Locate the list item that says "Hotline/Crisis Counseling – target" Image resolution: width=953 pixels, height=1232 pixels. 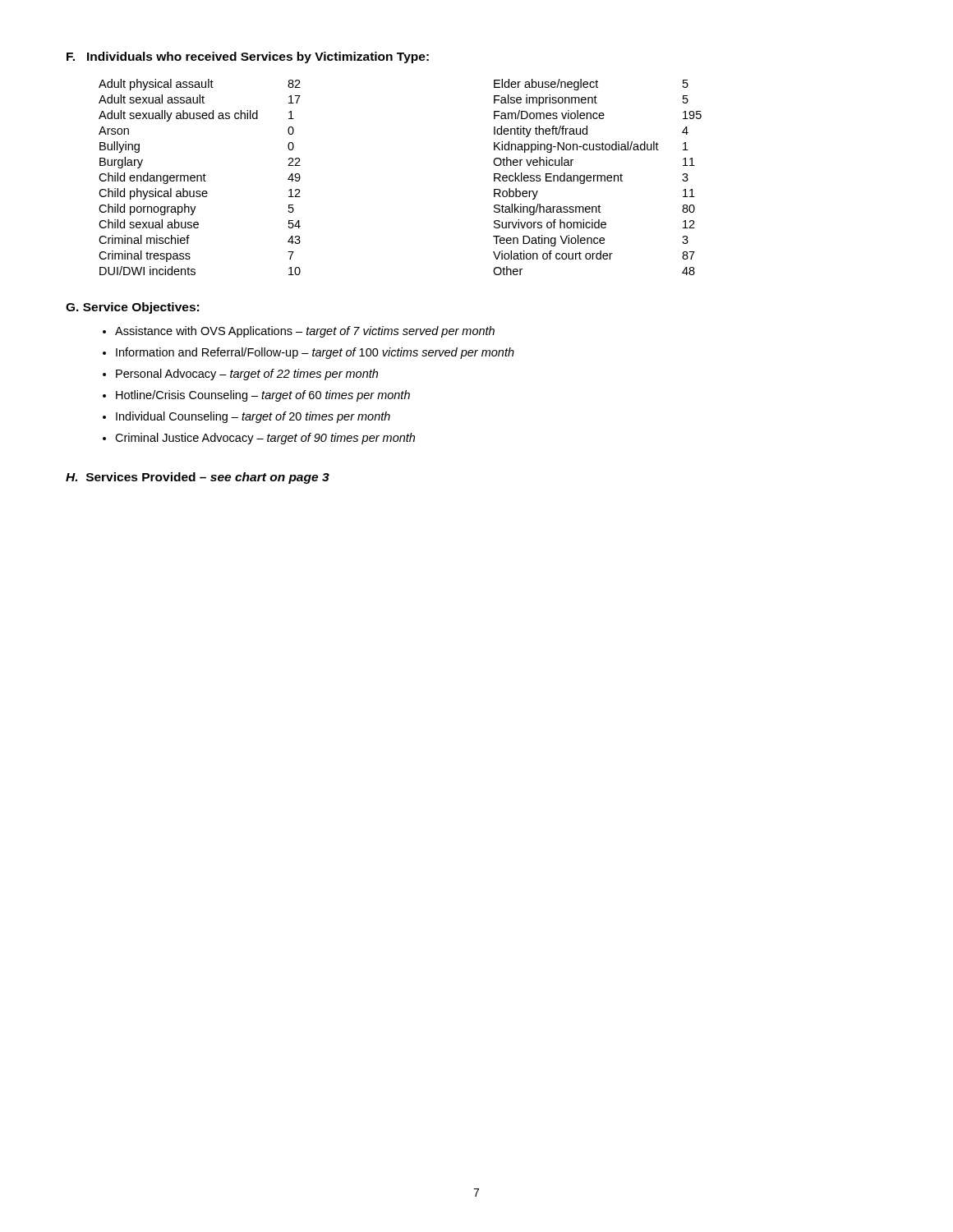point(263,395)
